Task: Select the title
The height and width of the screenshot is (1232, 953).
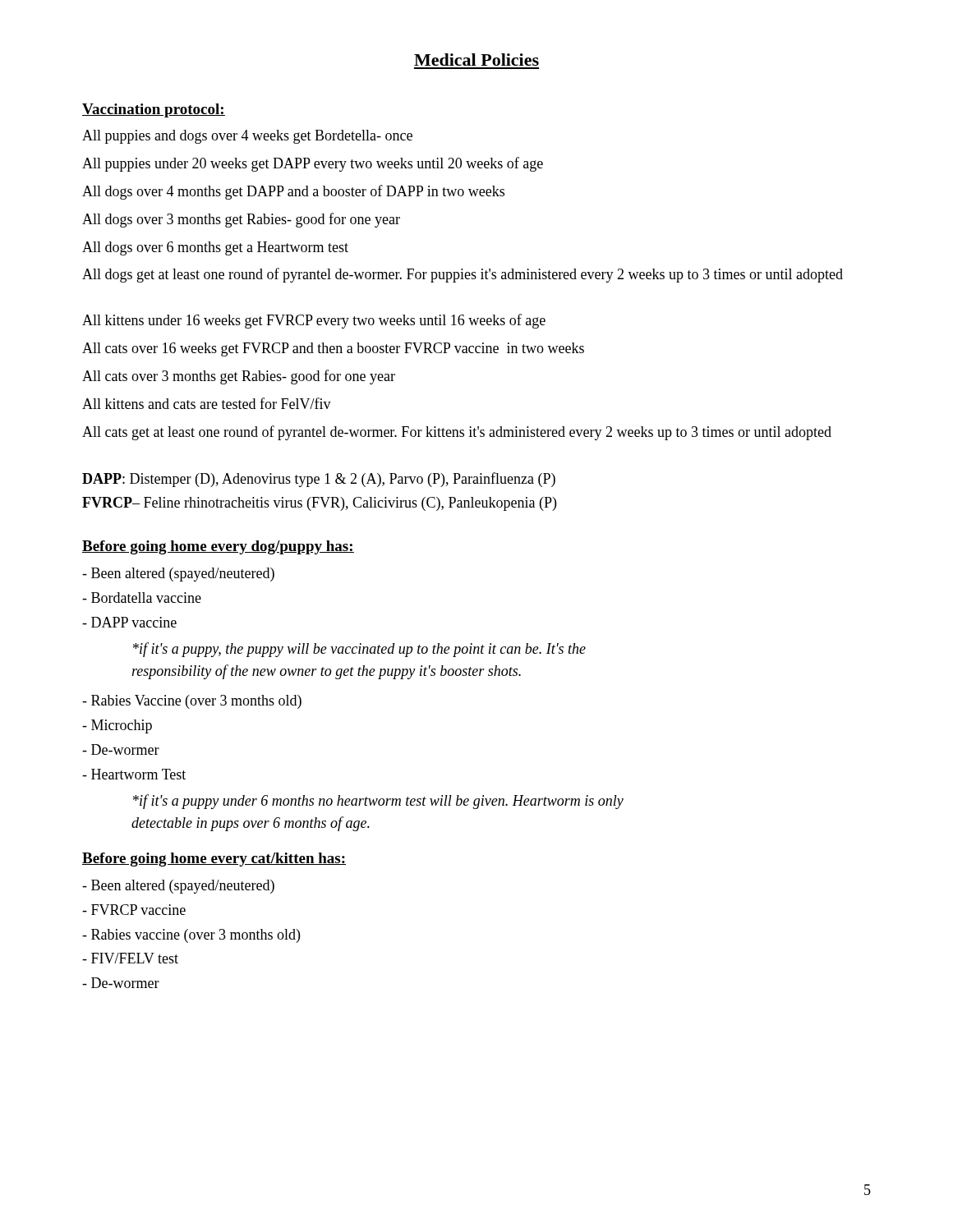Action: tap(476, 60)
